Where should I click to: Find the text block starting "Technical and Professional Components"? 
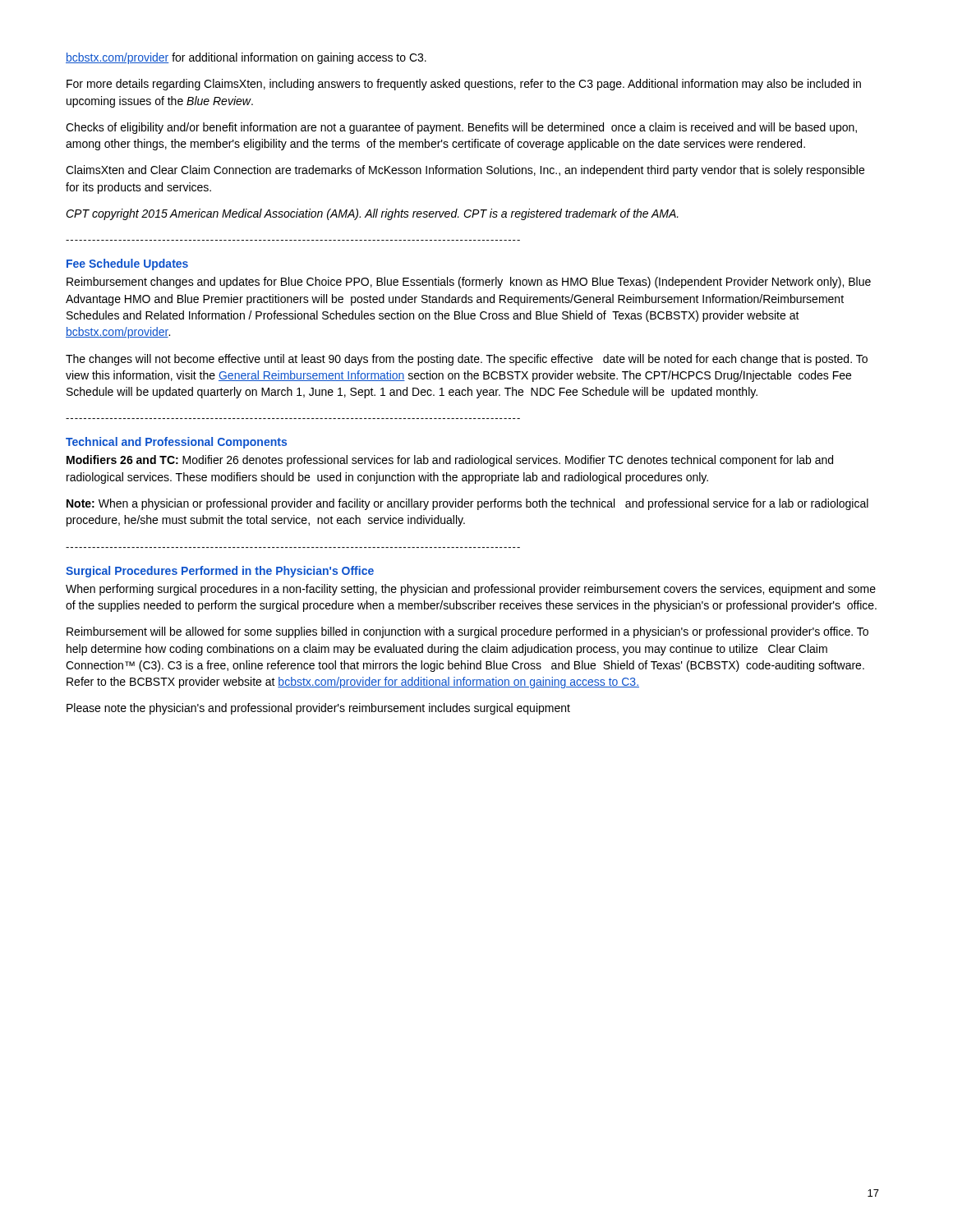[177, 442]
